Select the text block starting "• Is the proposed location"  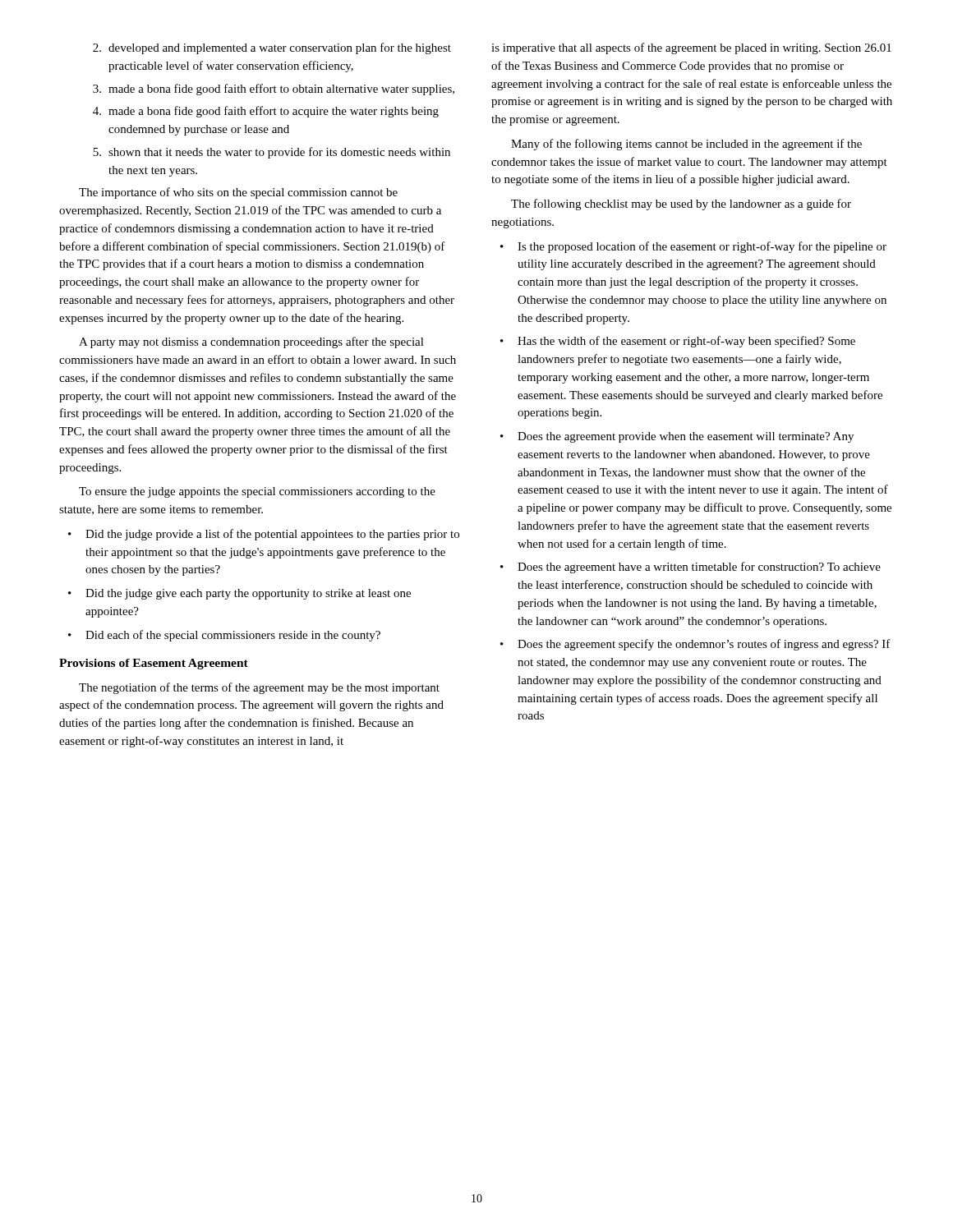pos(697,282)
